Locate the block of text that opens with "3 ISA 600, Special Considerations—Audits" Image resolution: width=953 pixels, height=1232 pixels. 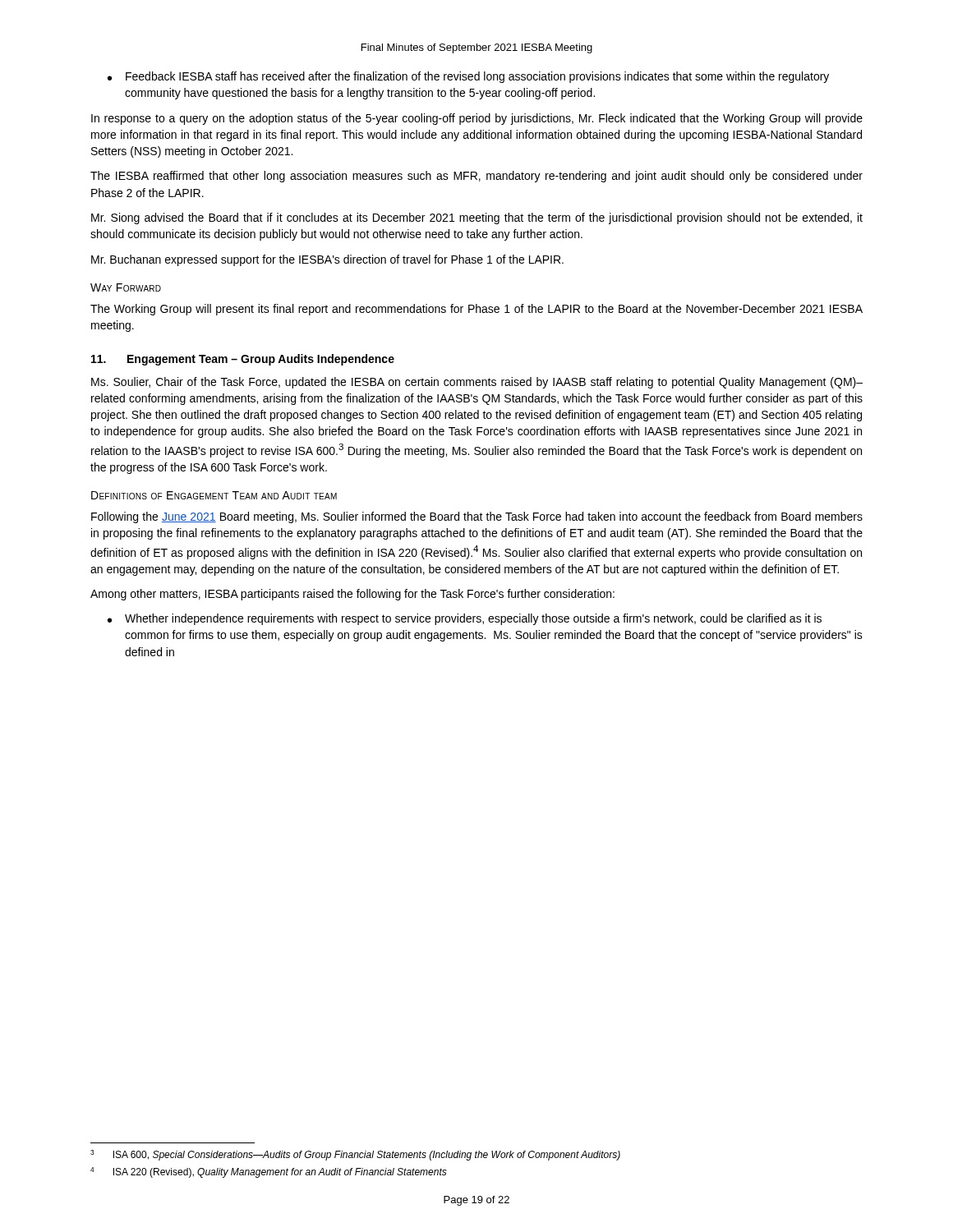click(x=355, y=1155)
